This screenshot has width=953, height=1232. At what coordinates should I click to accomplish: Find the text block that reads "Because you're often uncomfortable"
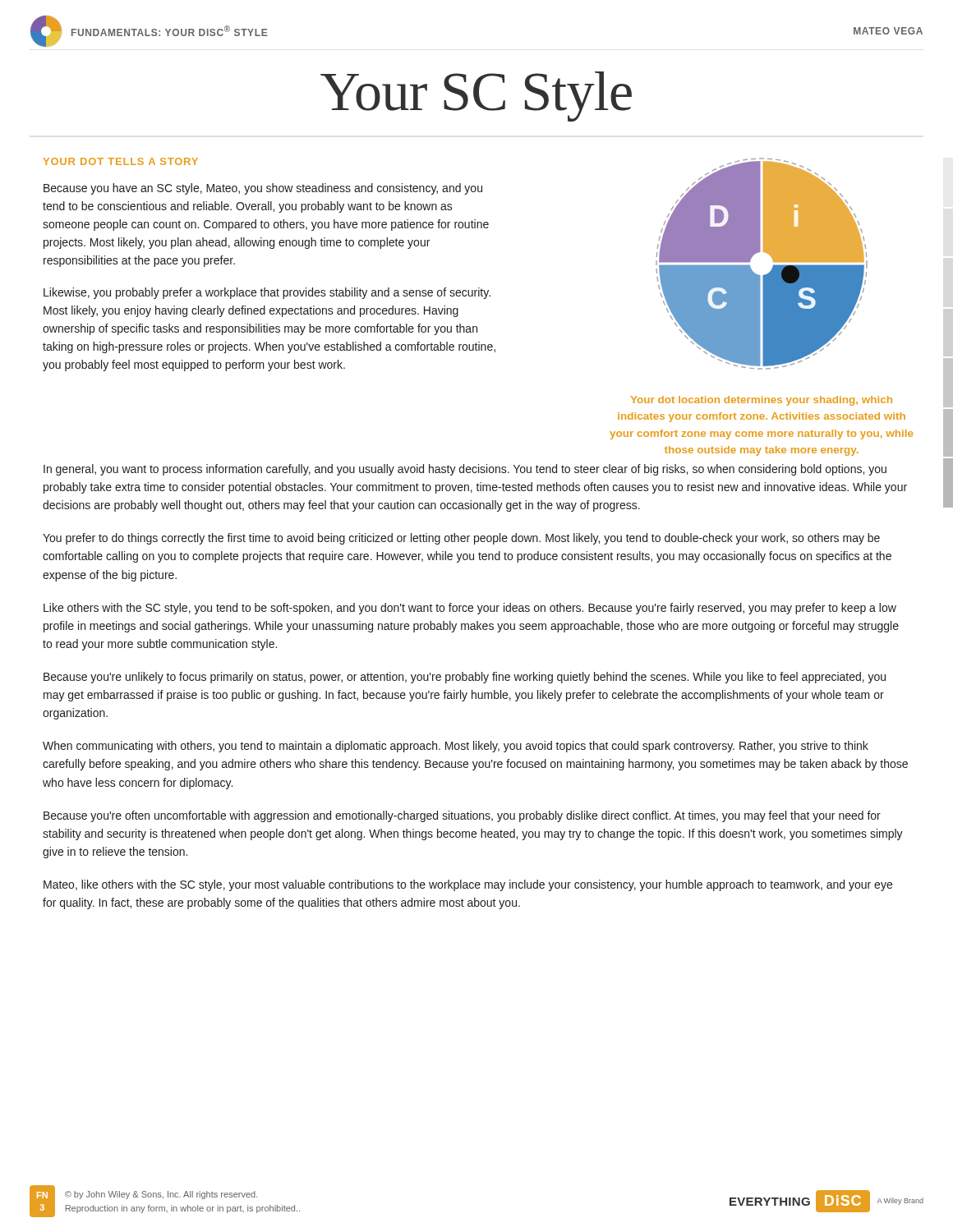point(473,833)
